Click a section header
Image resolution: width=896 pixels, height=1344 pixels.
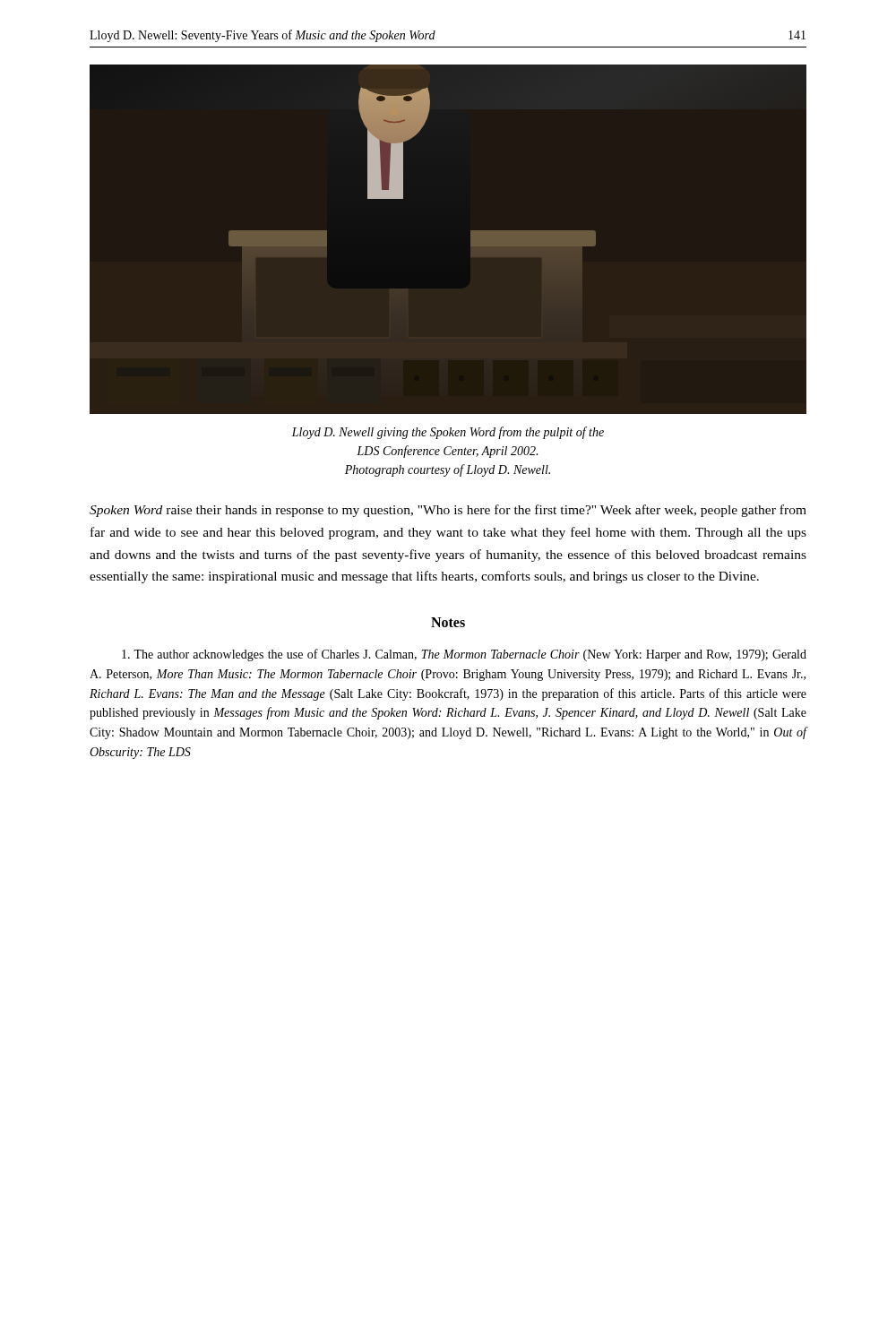click(448, 622)
